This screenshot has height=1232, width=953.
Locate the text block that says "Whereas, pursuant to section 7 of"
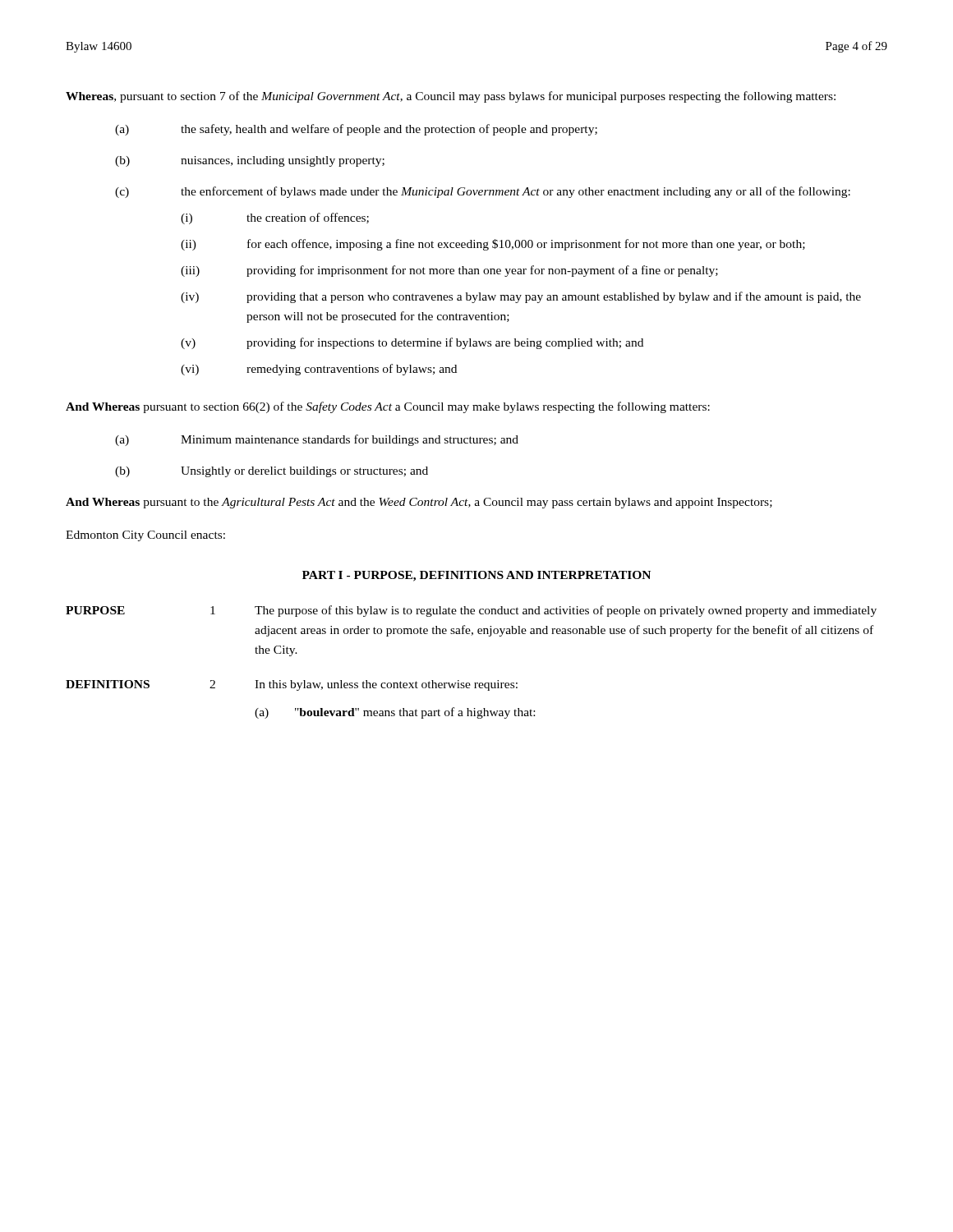click(x=451, y=96)
